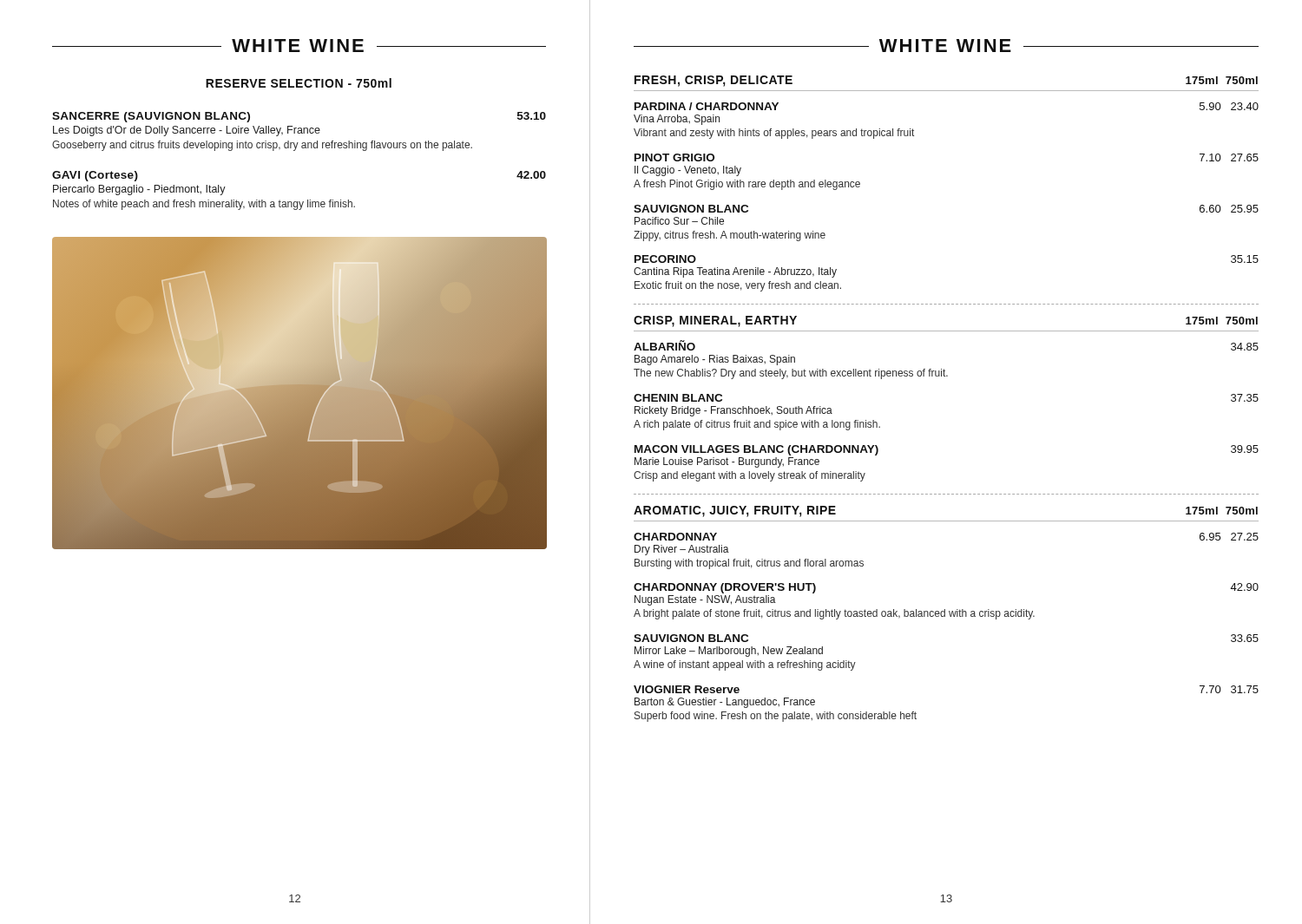This screenshot has width=1302, height=924.
Task: Locate the block of text that opens with "SAUVIGNON BLANC 33.65 Mirror"
Action: pos(694,638)
